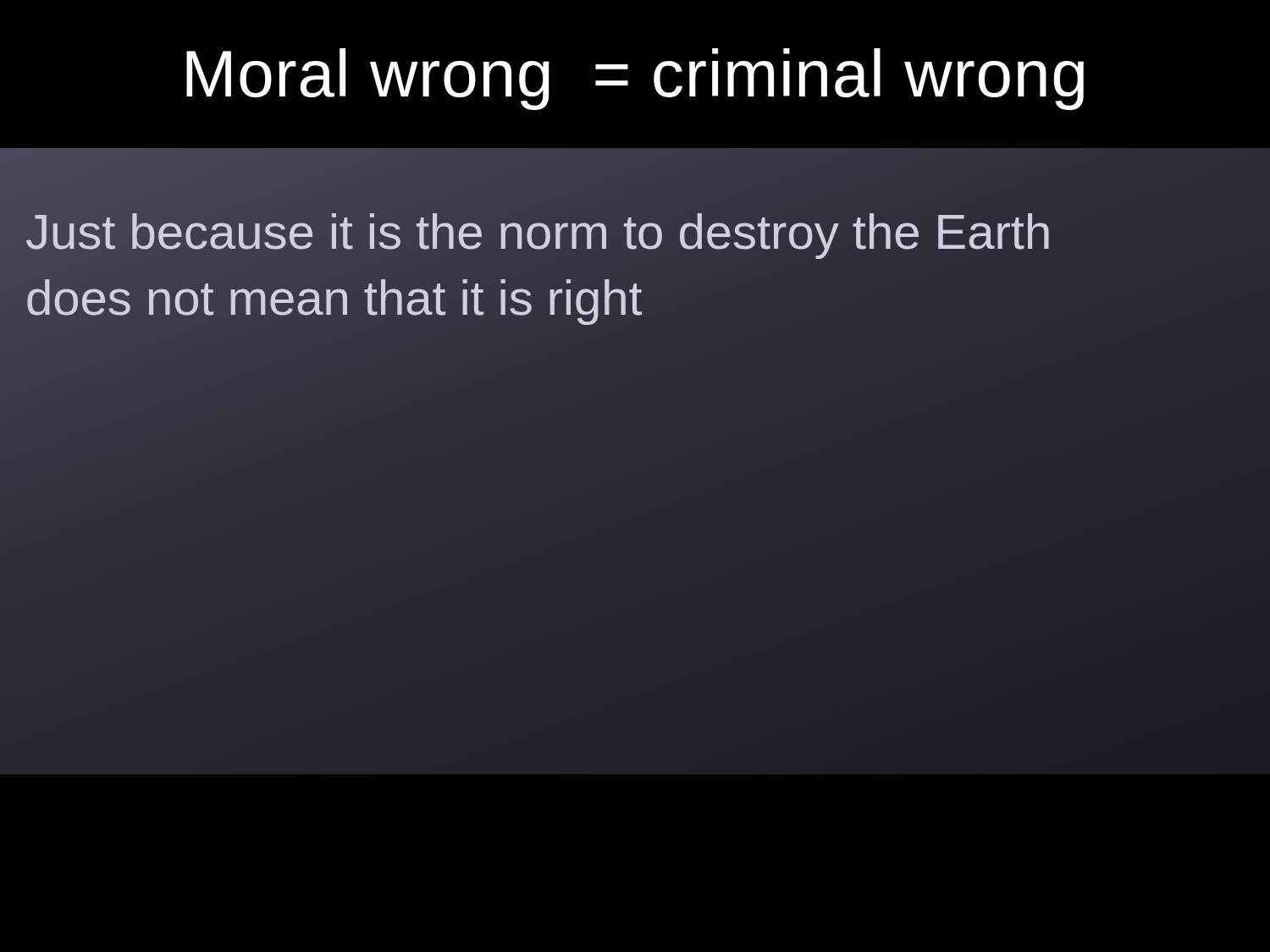The height and width of the screenshot is (952, 1270).
Task: Locate the title
Action: (635, 74)
